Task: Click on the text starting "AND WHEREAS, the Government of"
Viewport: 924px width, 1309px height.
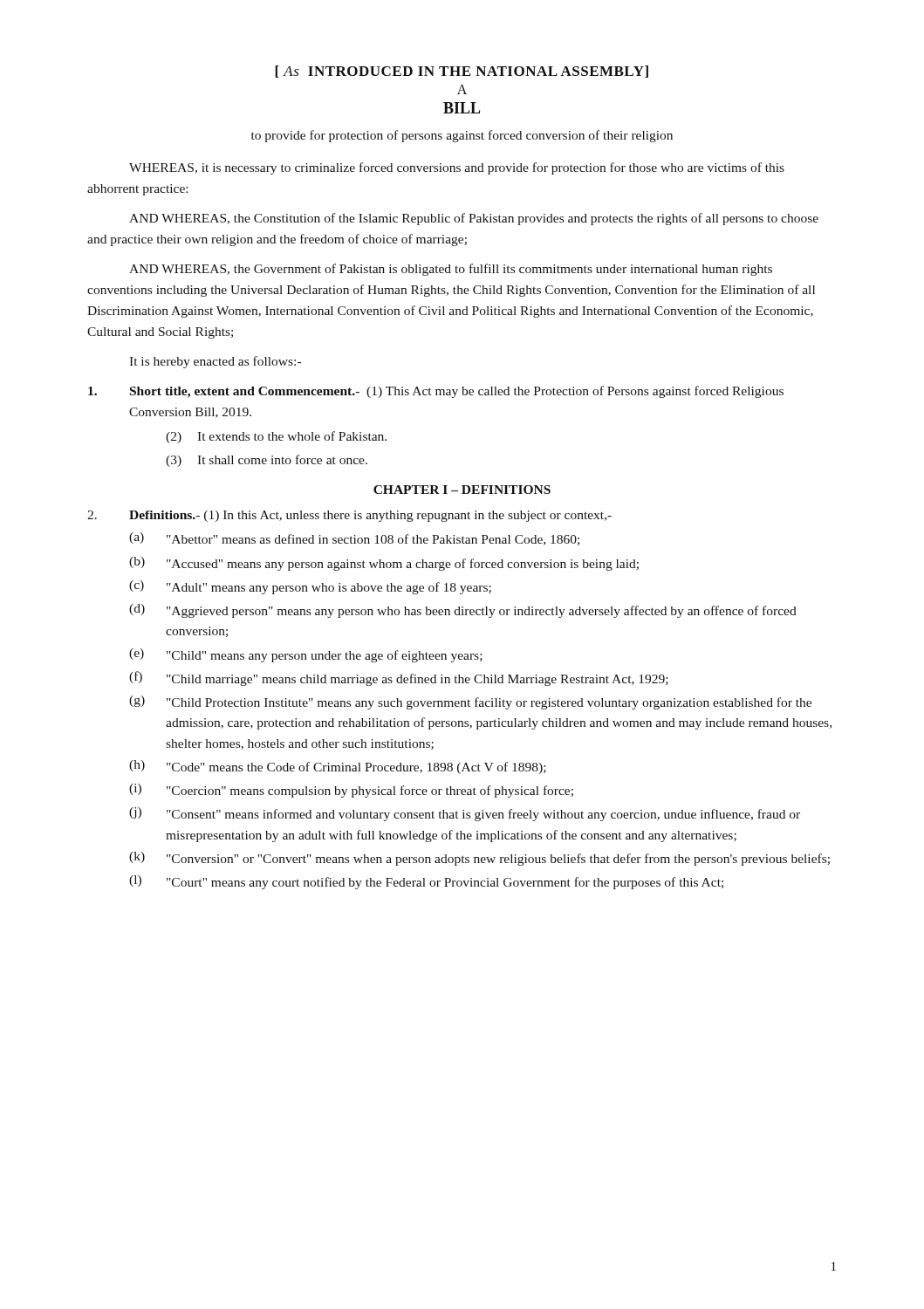Action: pyautogui.click(x=451, y=300)
